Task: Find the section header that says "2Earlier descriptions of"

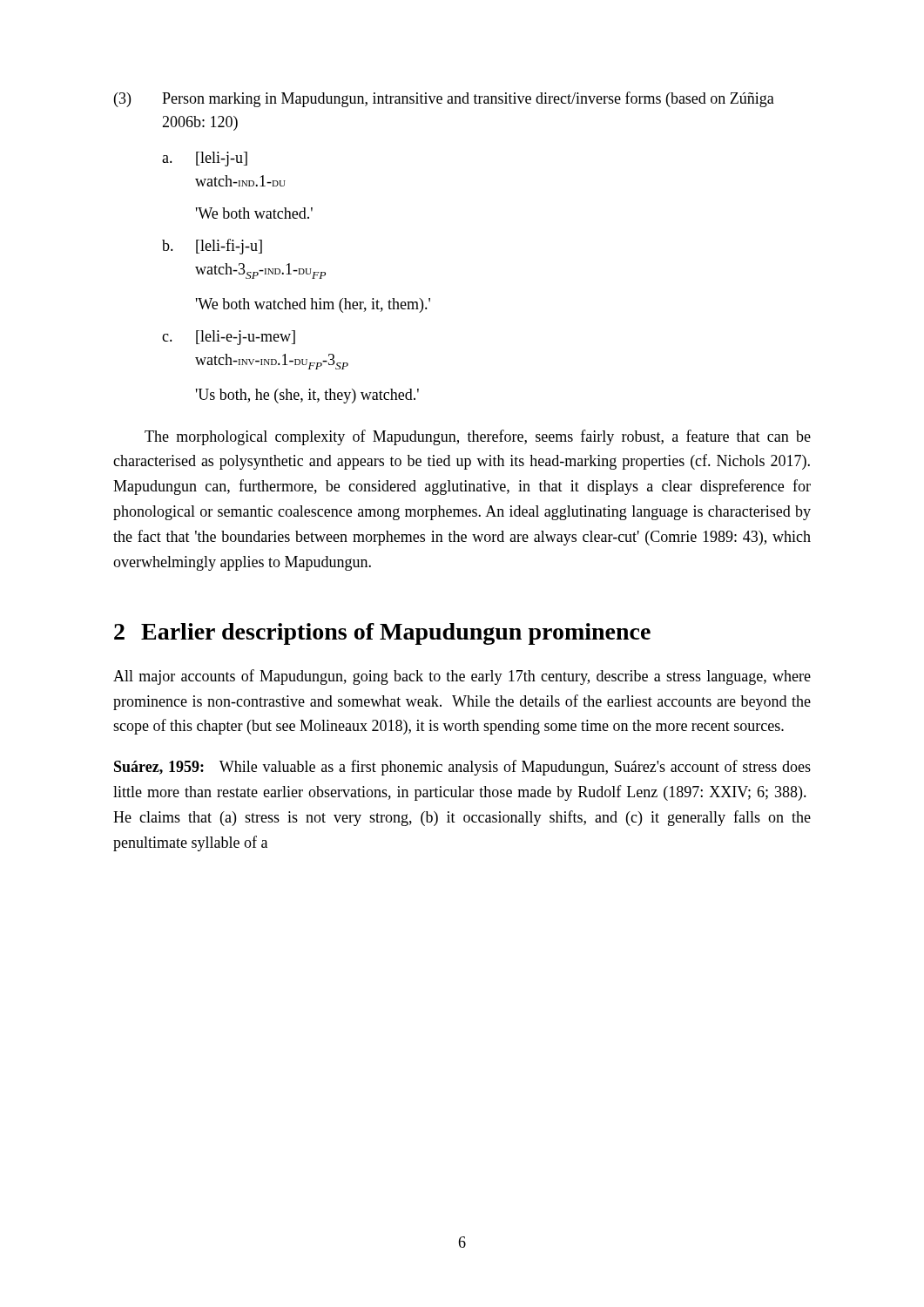Action: [382, 632]
